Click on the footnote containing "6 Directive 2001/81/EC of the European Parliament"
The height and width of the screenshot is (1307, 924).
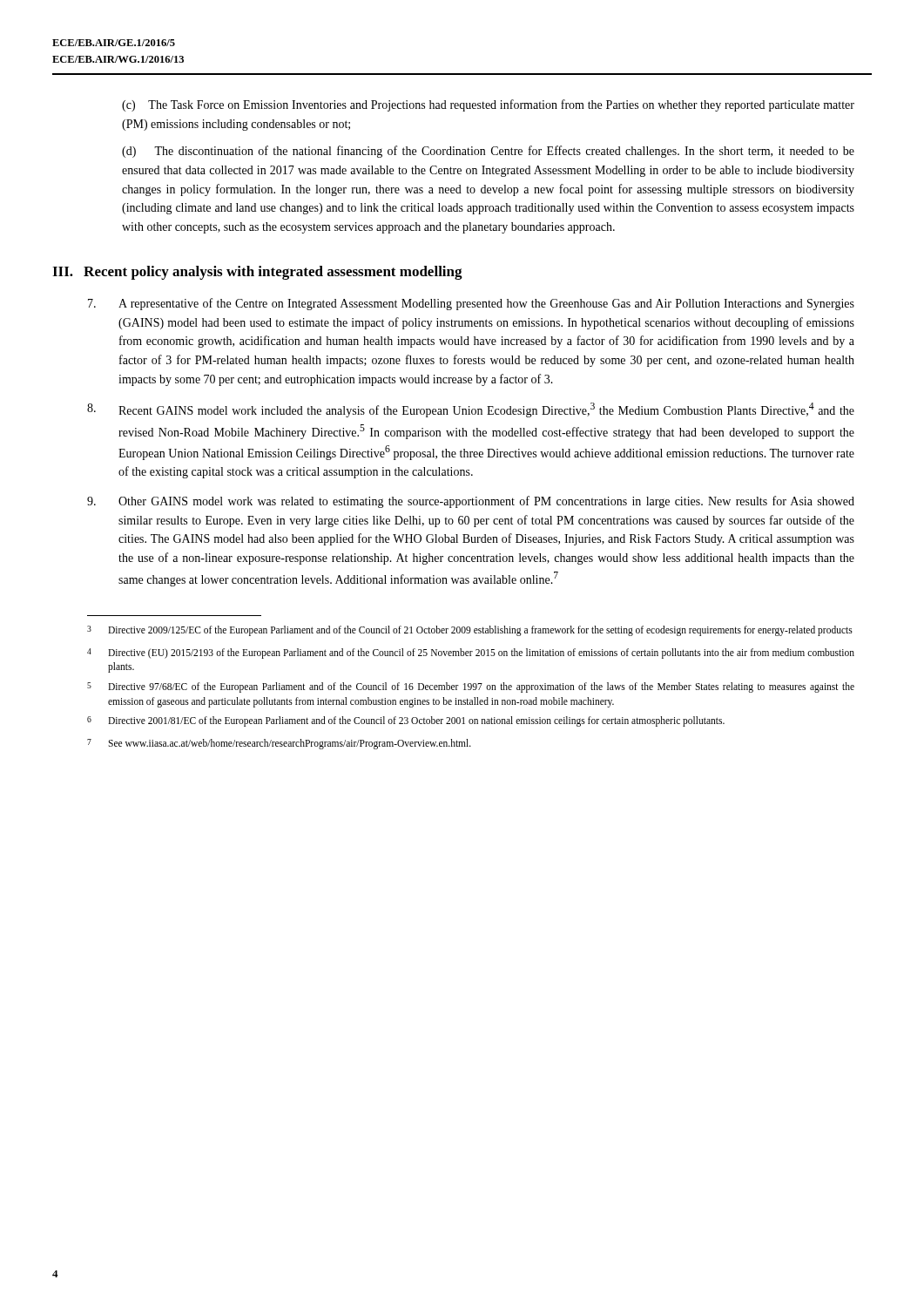coord(471,722)
